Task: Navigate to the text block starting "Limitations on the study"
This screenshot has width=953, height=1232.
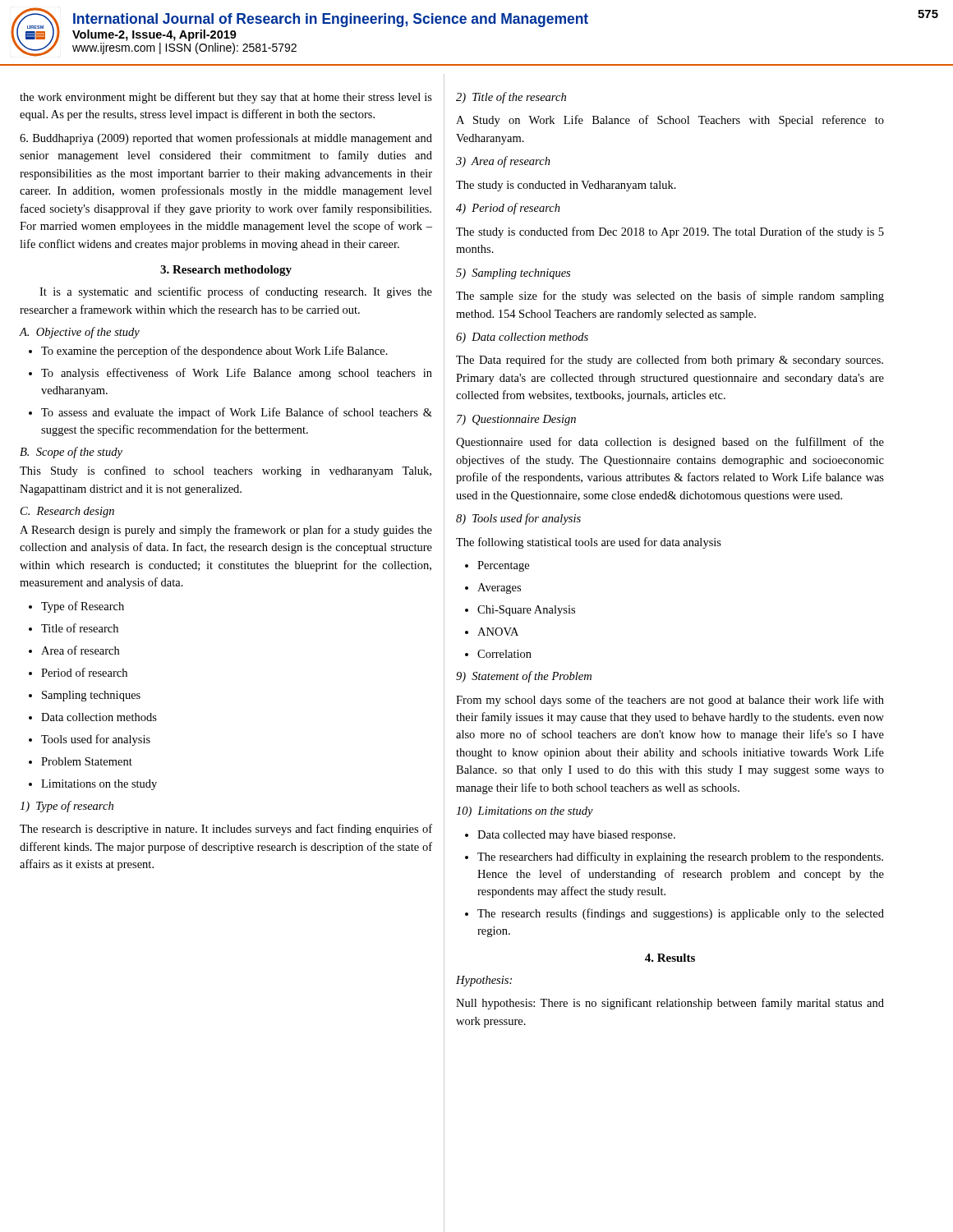Action: click(x=99, y=785)
